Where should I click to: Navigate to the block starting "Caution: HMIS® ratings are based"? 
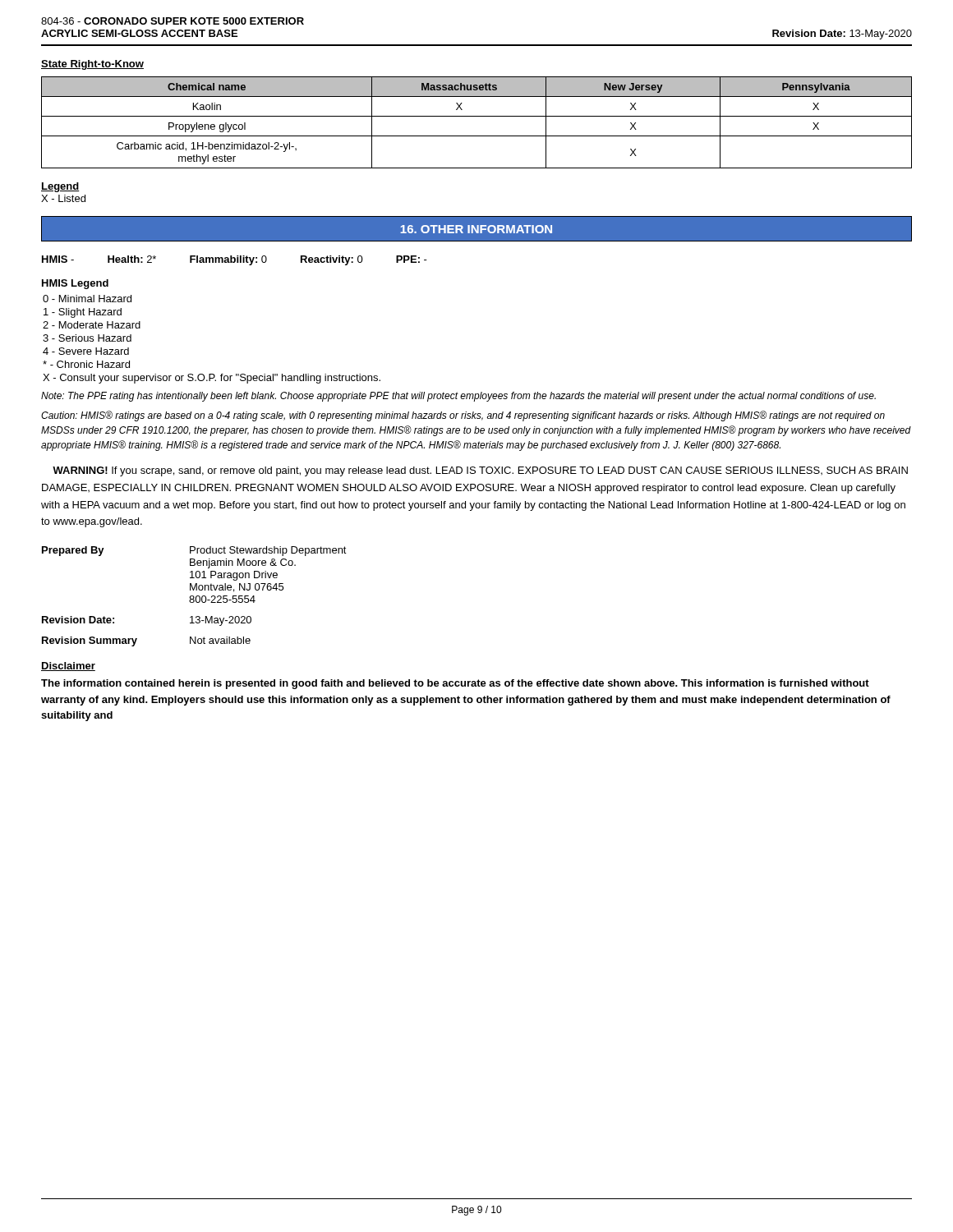(x=476, y=430)
